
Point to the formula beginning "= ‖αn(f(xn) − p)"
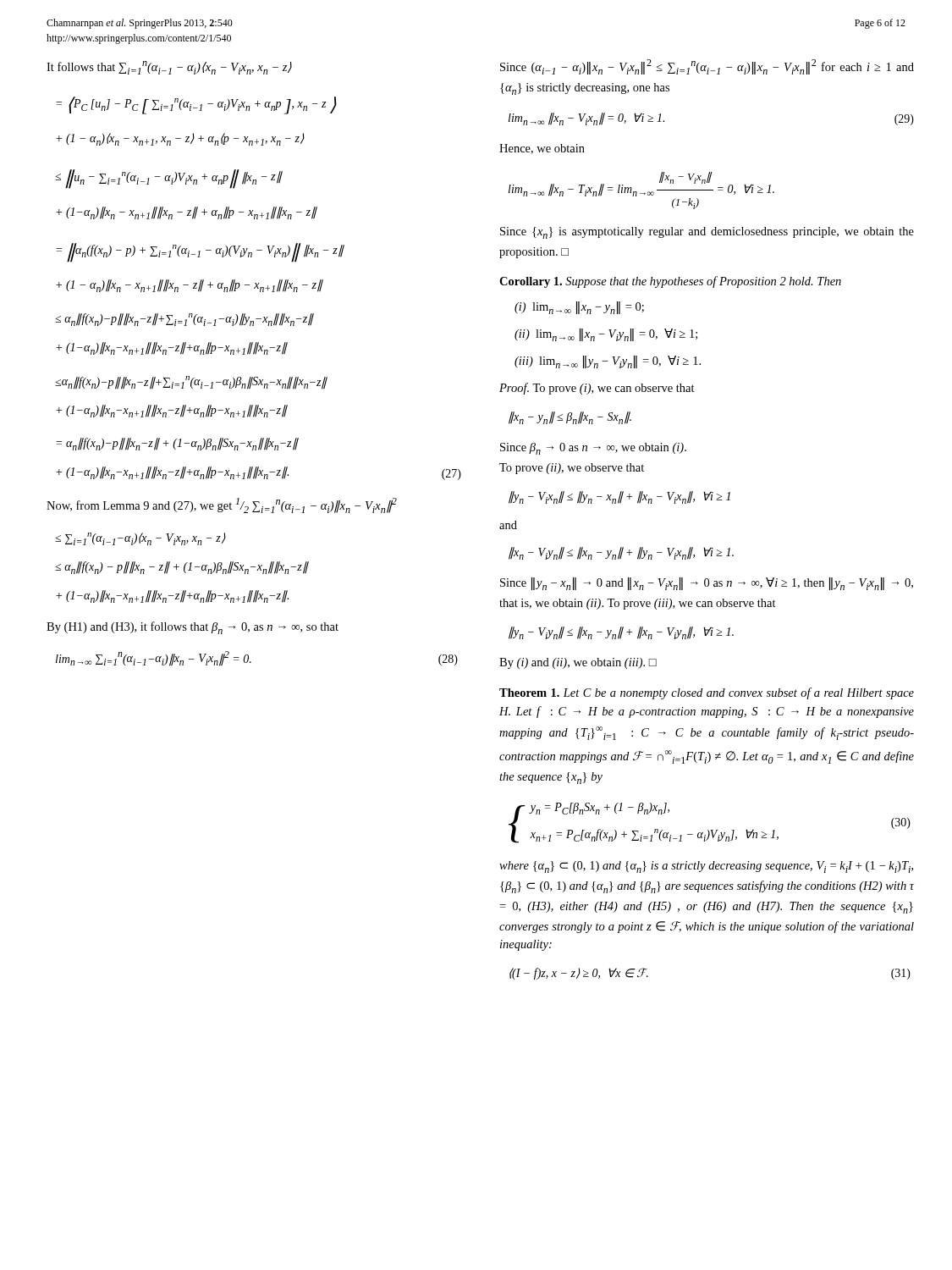[258, 266]
